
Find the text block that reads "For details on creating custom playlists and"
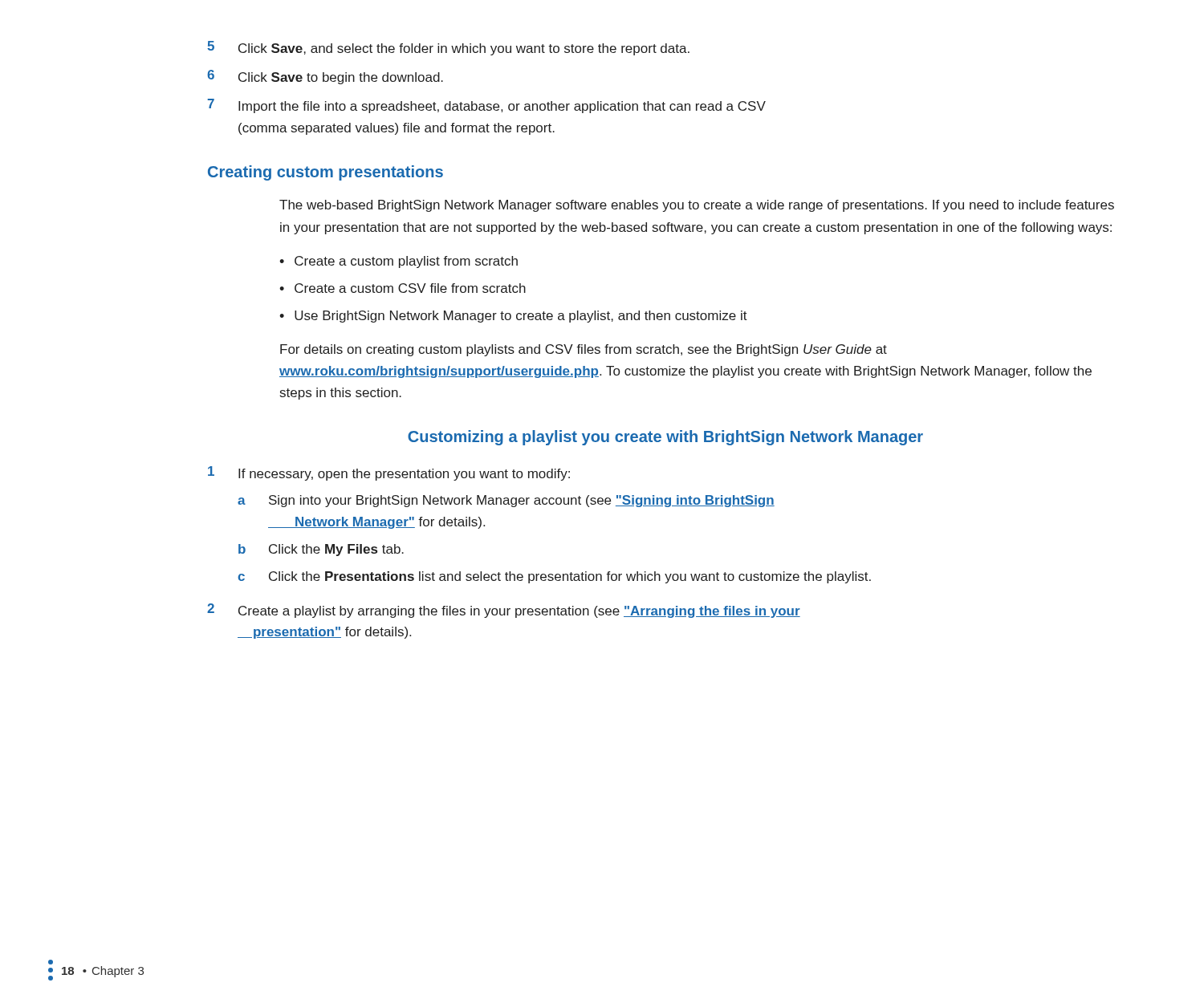click(686, 371)
